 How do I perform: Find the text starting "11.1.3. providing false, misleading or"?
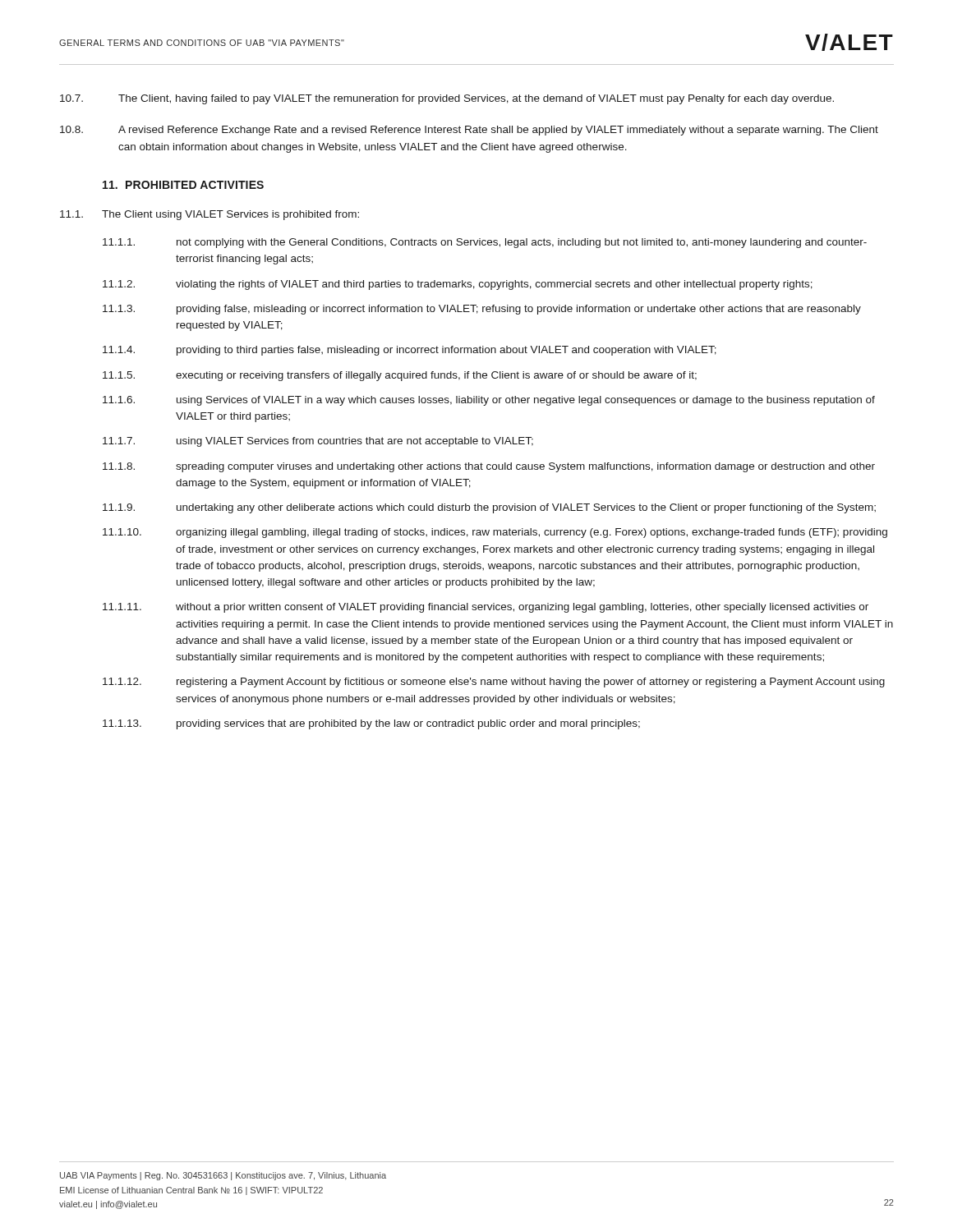(498, 317)
